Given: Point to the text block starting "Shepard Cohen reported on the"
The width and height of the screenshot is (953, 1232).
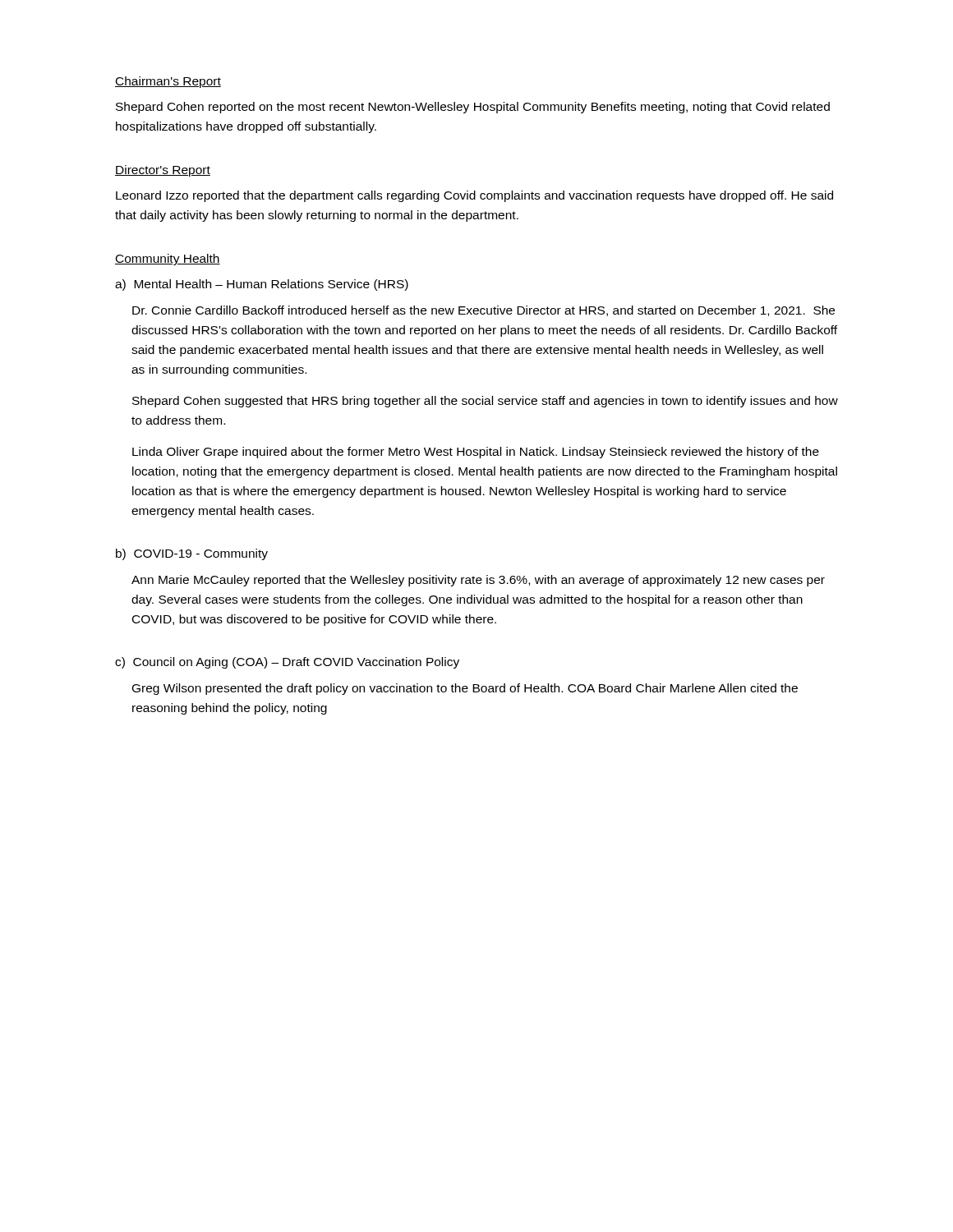Looking at the screenshot, I should (473, 116).
